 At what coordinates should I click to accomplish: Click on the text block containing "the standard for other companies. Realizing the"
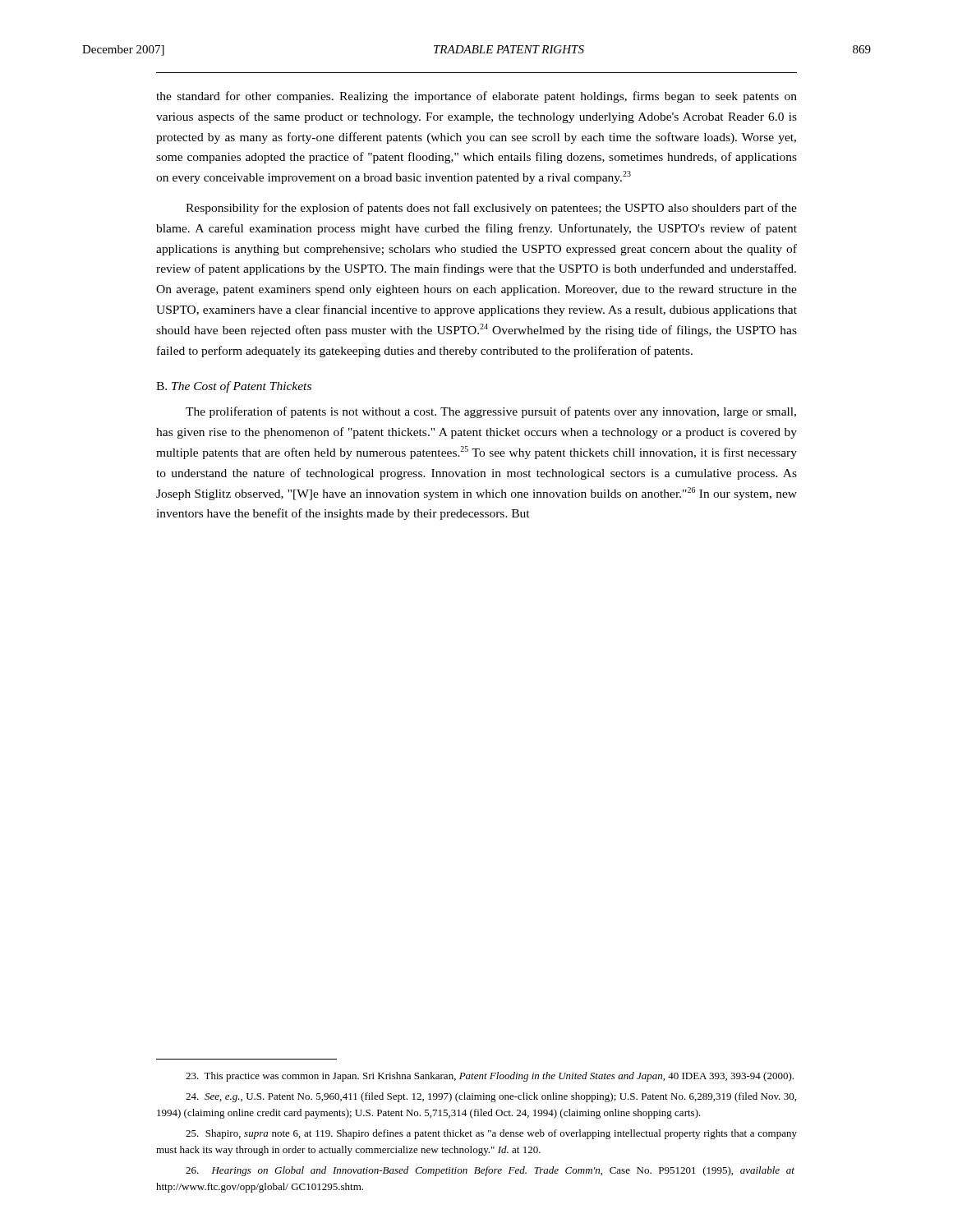click(476, 137)
